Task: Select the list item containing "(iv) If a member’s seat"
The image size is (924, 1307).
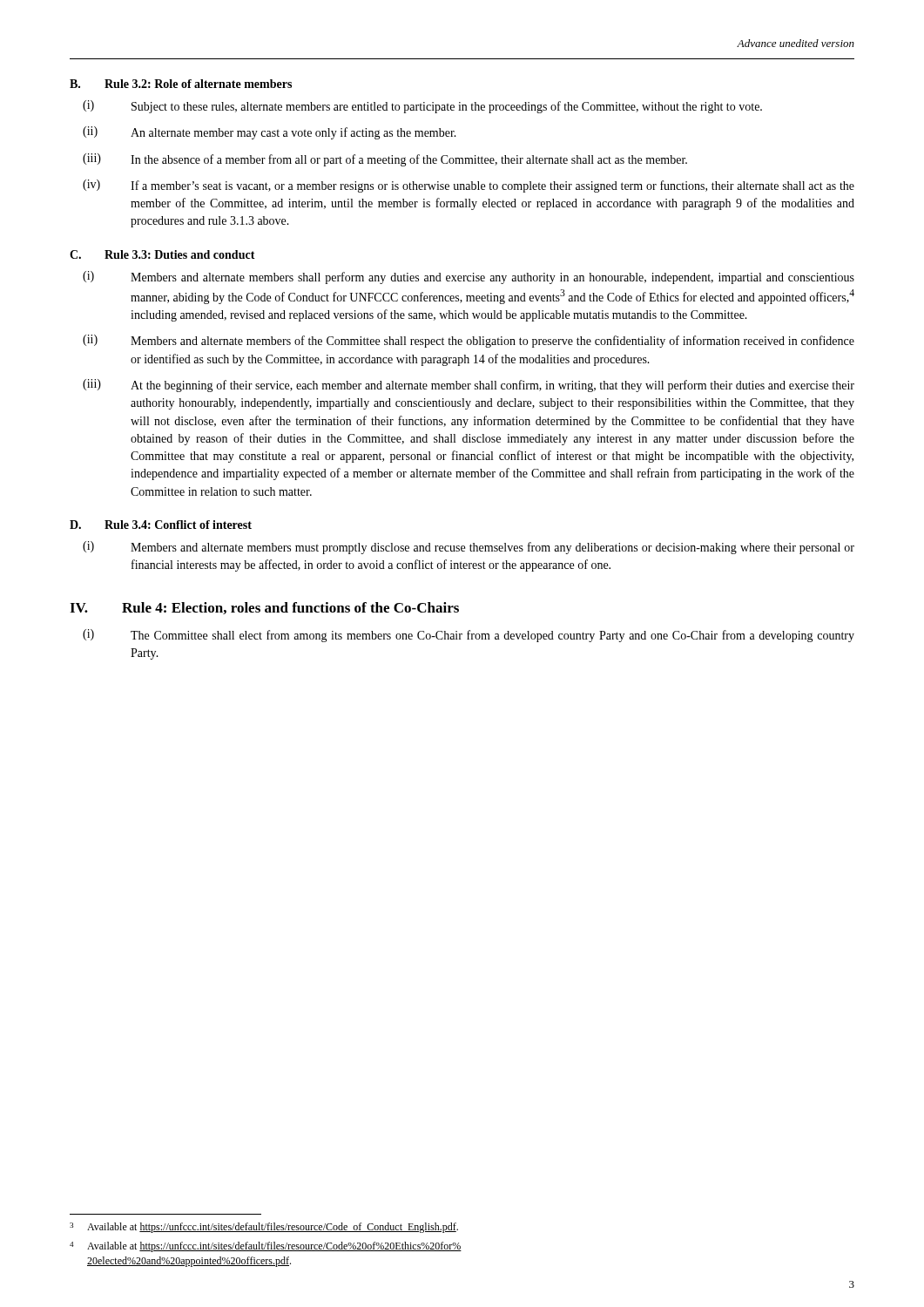Action: click(462, 204)
